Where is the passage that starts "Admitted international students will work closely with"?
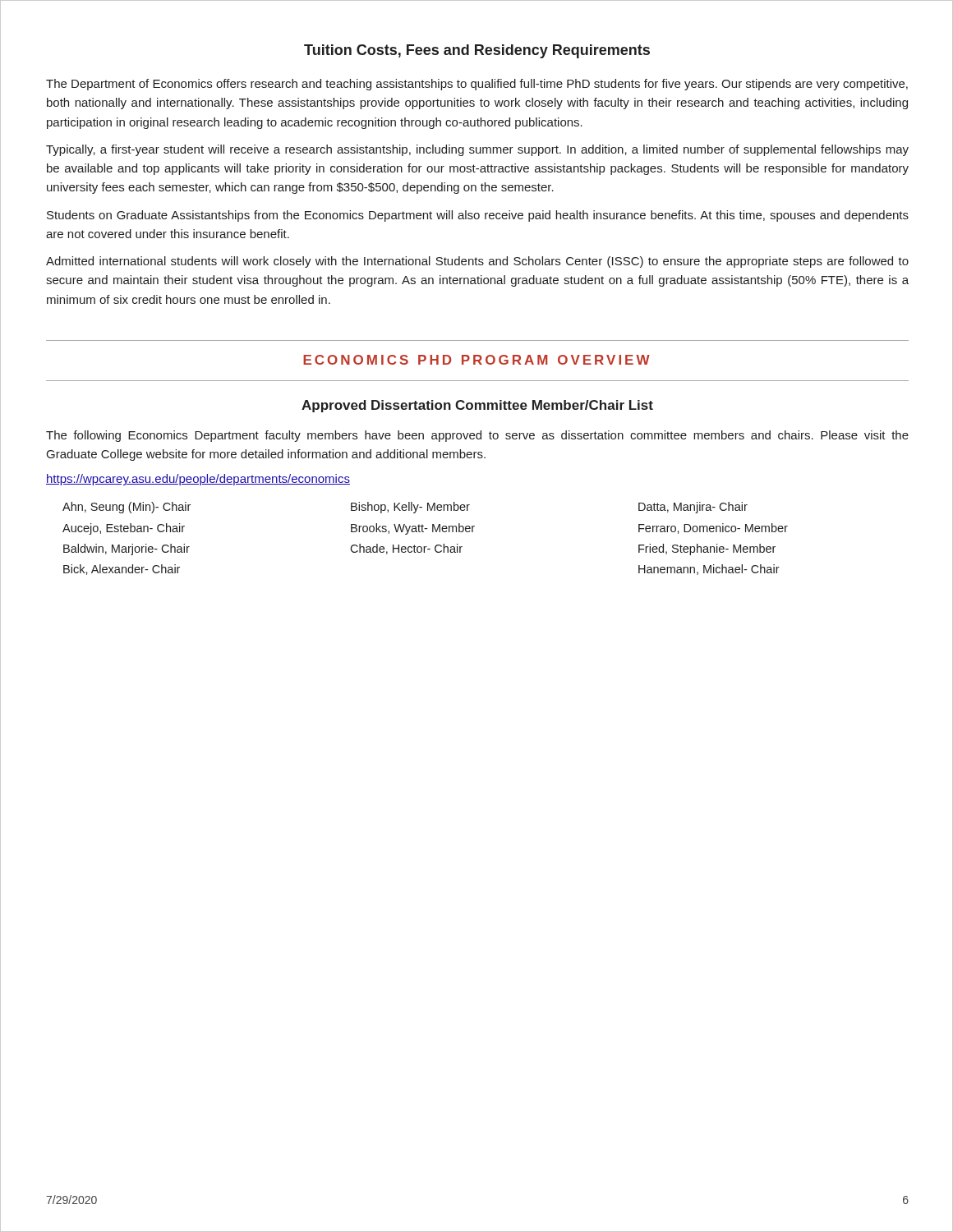Image resolution: width=953 pixels, height=1232 pixels. [477, 280]
